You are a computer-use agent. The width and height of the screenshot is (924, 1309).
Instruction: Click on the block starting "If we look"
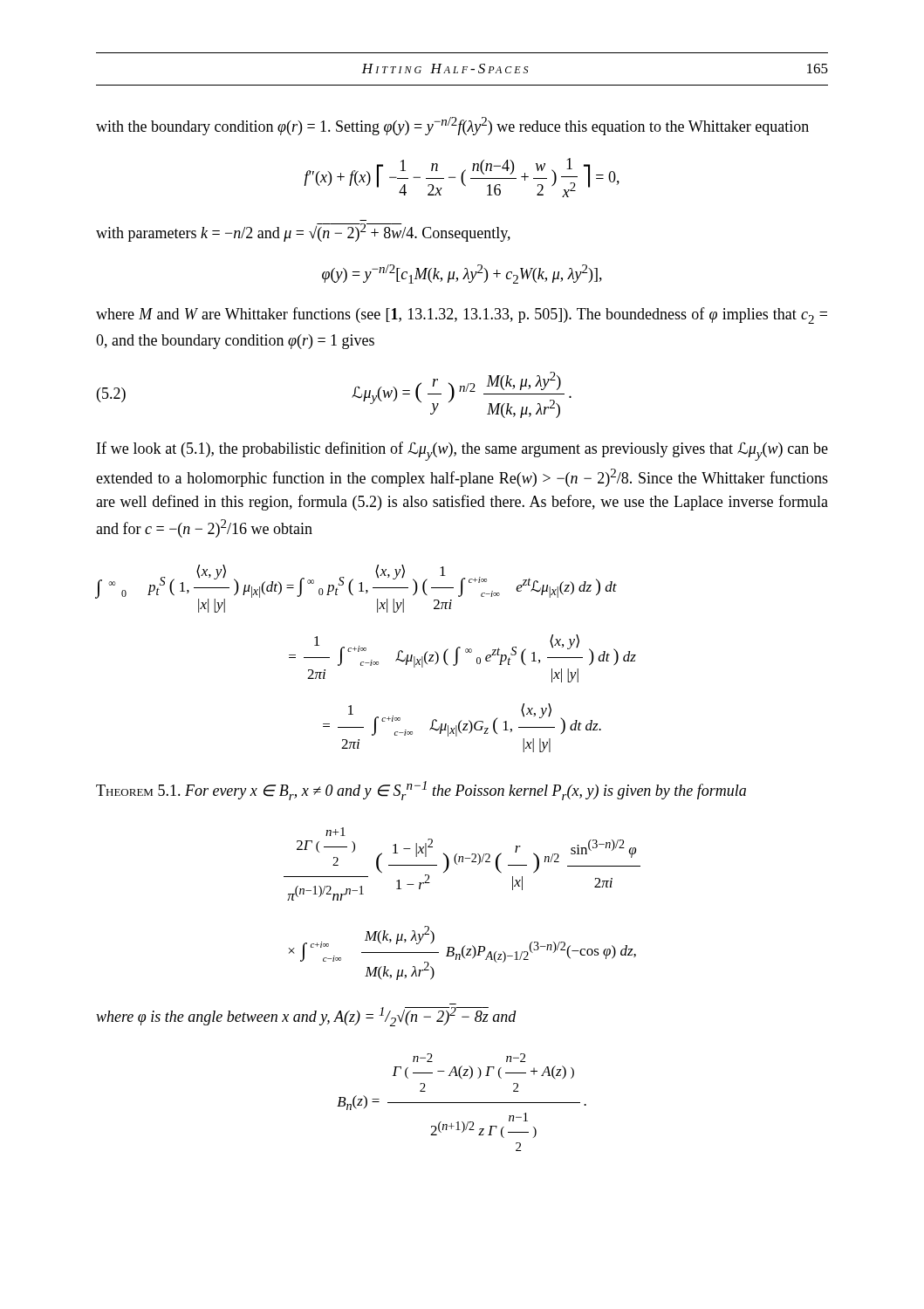[x=462, y=488]
